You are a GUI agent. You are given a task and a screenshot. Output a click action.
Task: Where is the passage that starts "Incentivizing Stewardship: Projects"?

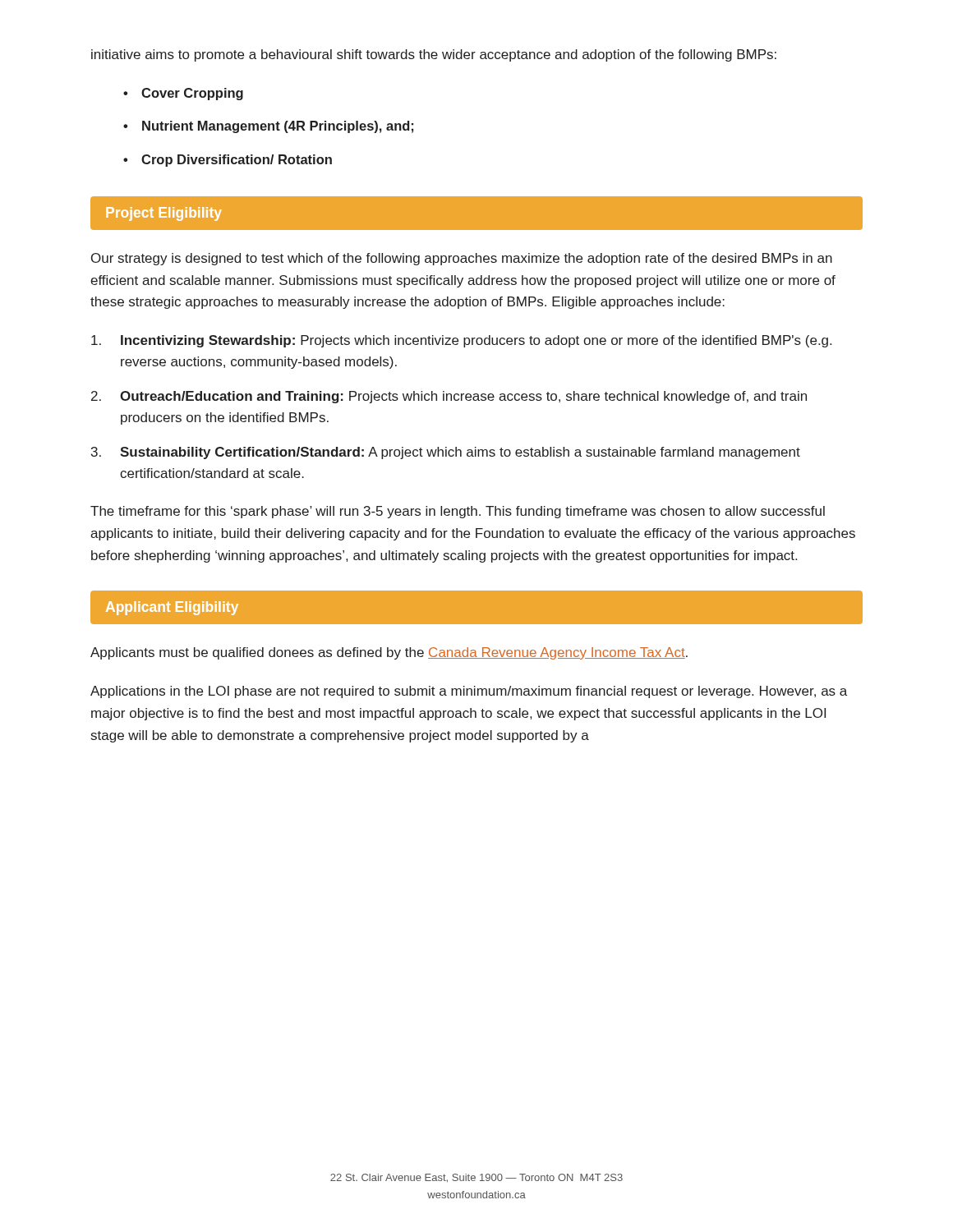(x=476, y=352)
